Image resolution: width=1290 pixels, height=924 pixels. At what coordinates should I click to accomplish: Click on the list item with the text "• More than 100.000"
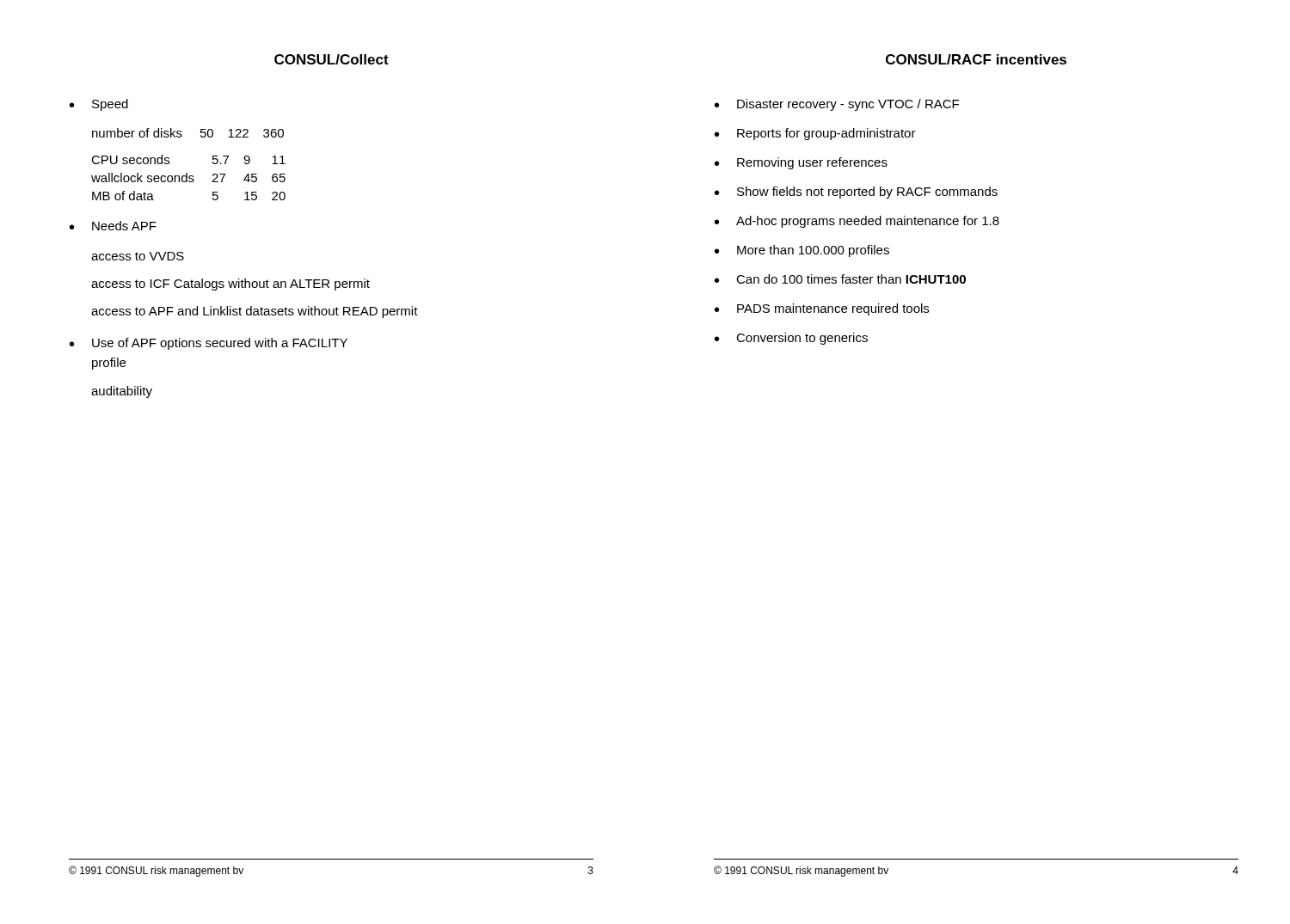coord(802,251)
